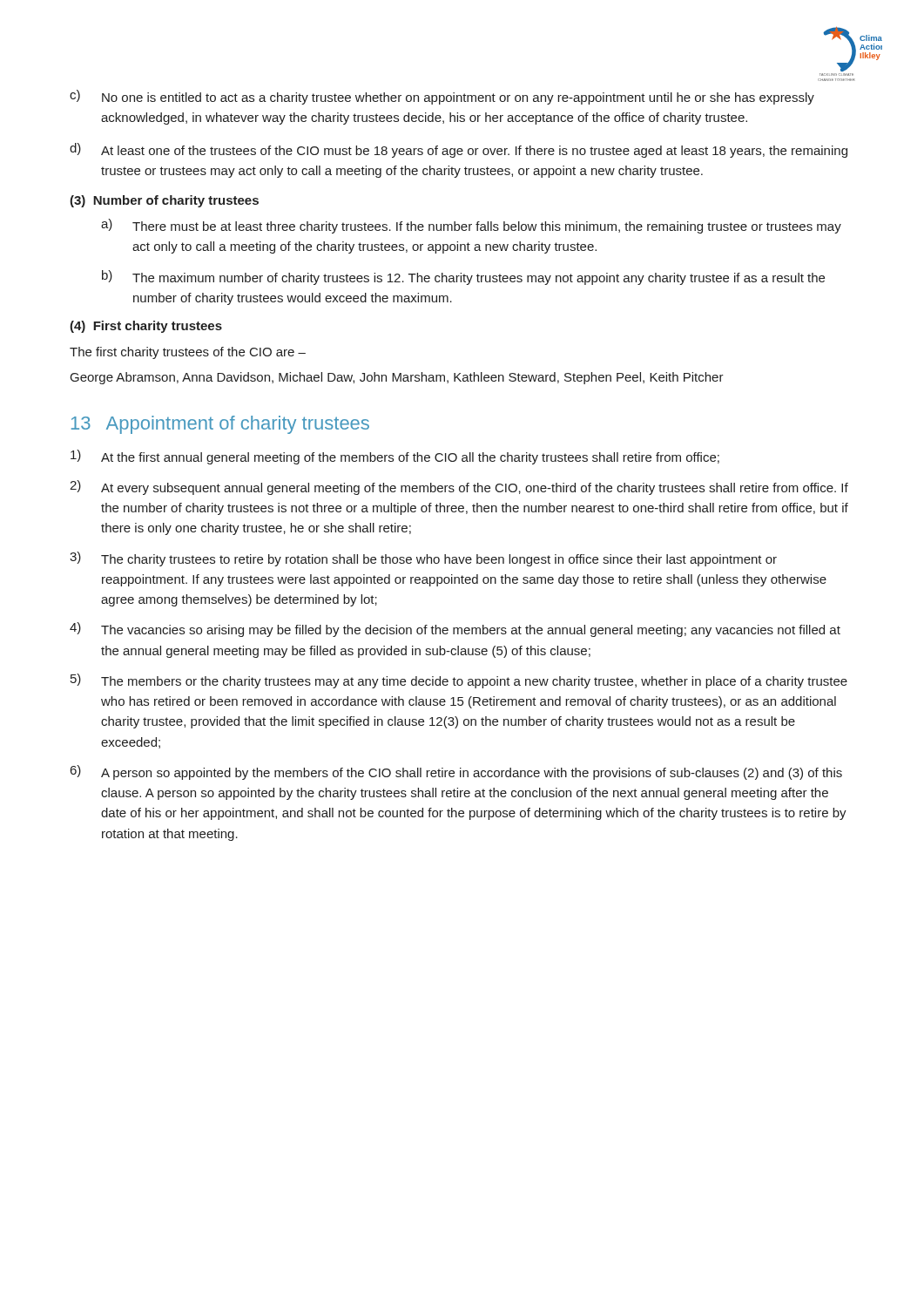
Task: Click the passage that begins "George Abramson, Anna"
Action: (x=396, y=377)
